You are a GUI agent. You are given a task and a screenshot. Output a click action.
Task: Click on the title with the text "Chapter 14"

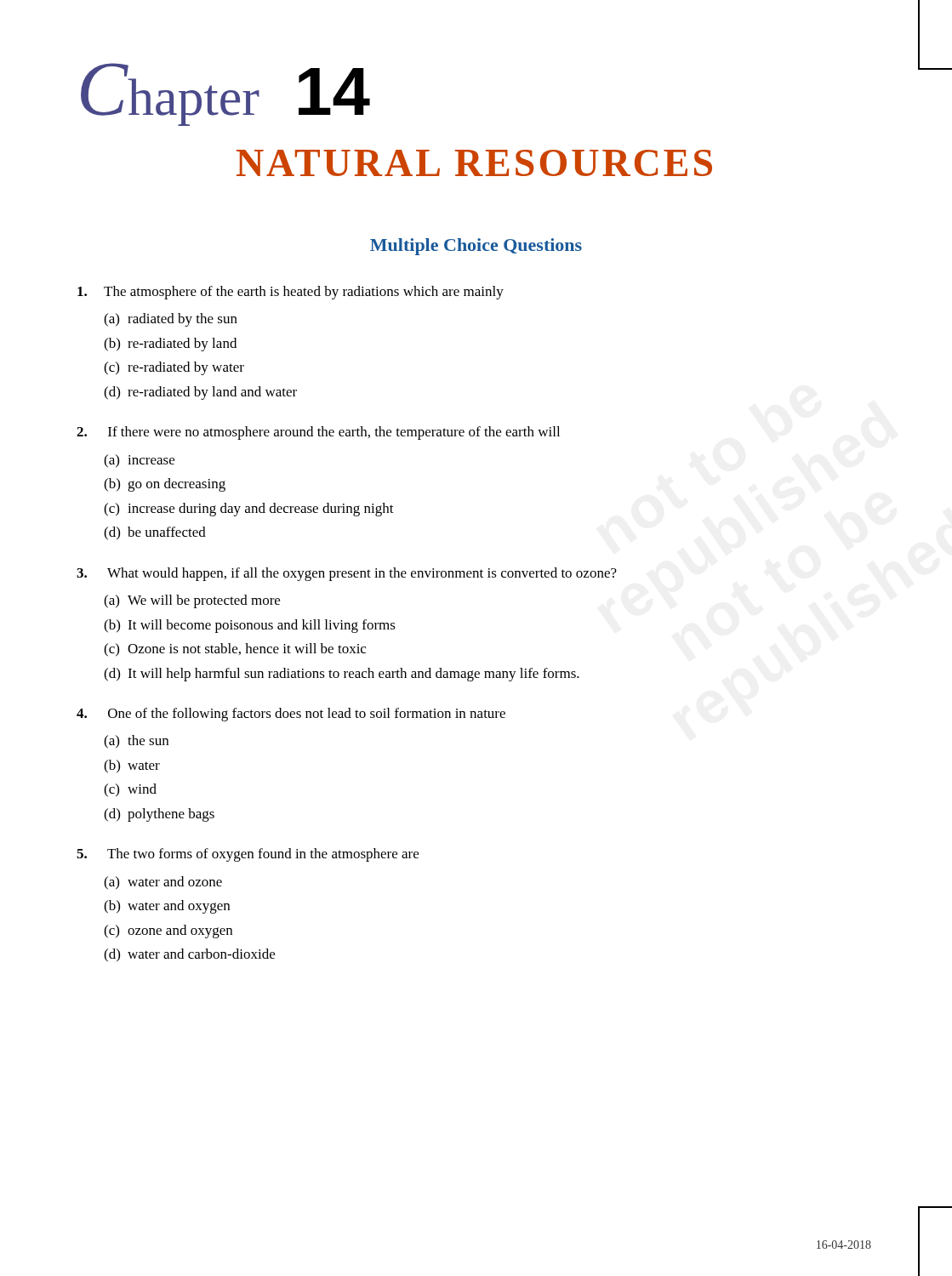[x=223, y=89]
